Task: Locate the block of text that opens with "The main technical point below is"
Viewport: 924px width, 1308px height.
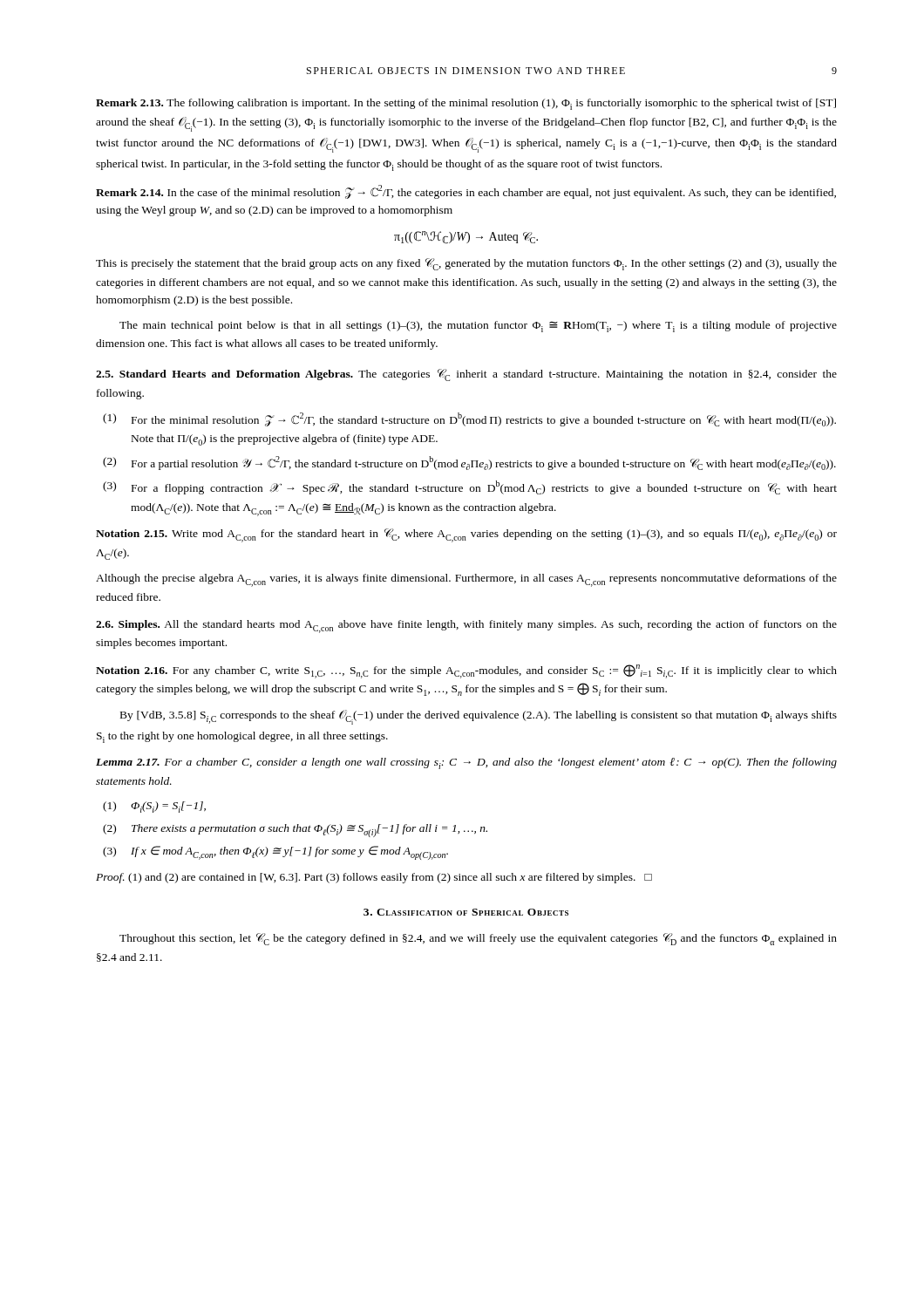Action: click(x=466, y=335)
